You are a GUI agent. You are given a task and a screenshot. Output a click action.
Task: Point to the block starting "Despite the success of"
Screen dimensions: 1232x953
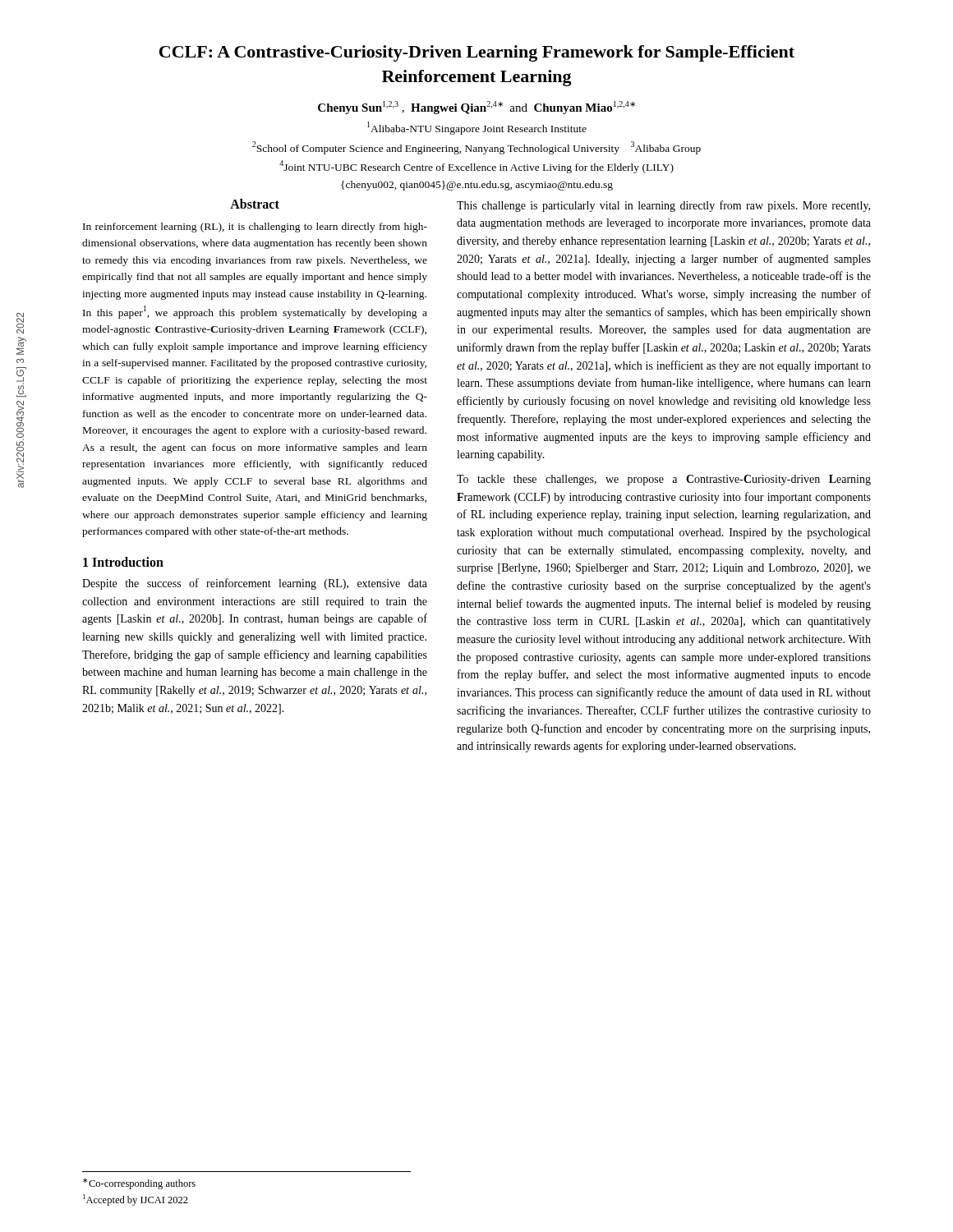255,646
